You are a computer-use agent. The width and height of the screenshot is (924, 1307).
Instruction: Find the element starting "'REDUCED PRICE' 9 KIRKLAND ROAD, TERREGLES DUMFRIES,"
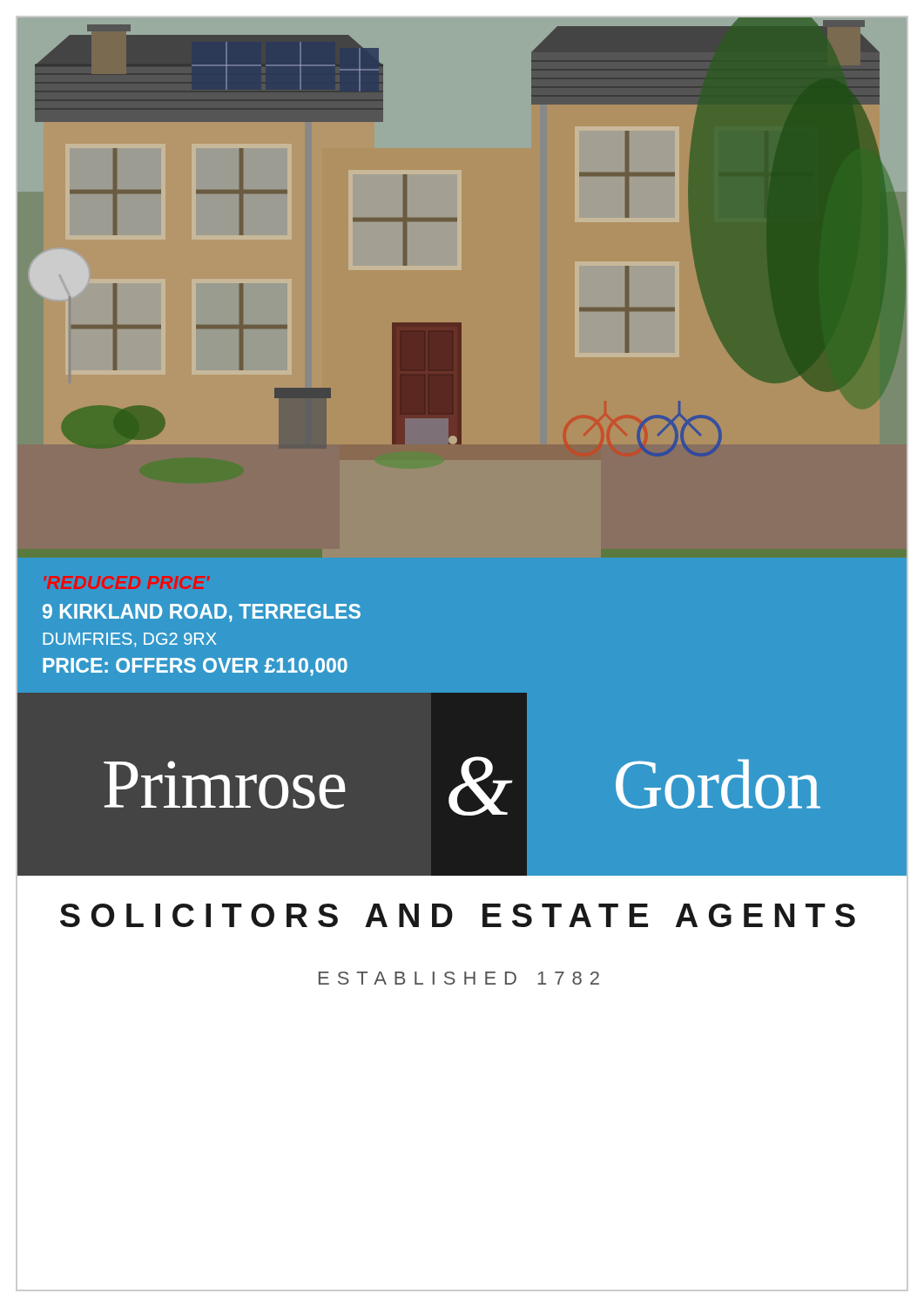(127, 582)
